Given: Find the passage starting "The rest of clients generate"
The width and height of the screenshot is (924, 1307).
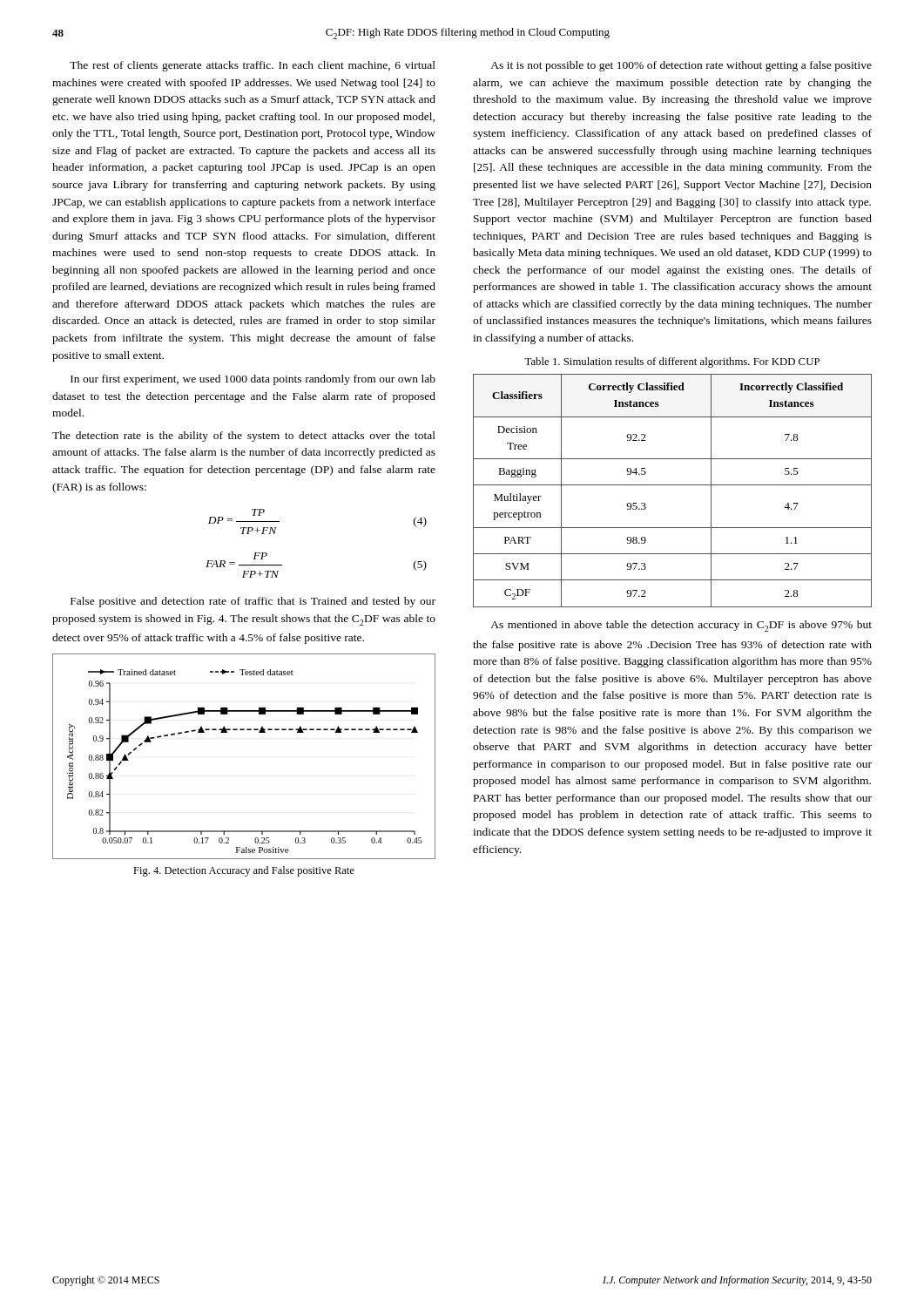Looking at the screenshot, I should [244, 210].
